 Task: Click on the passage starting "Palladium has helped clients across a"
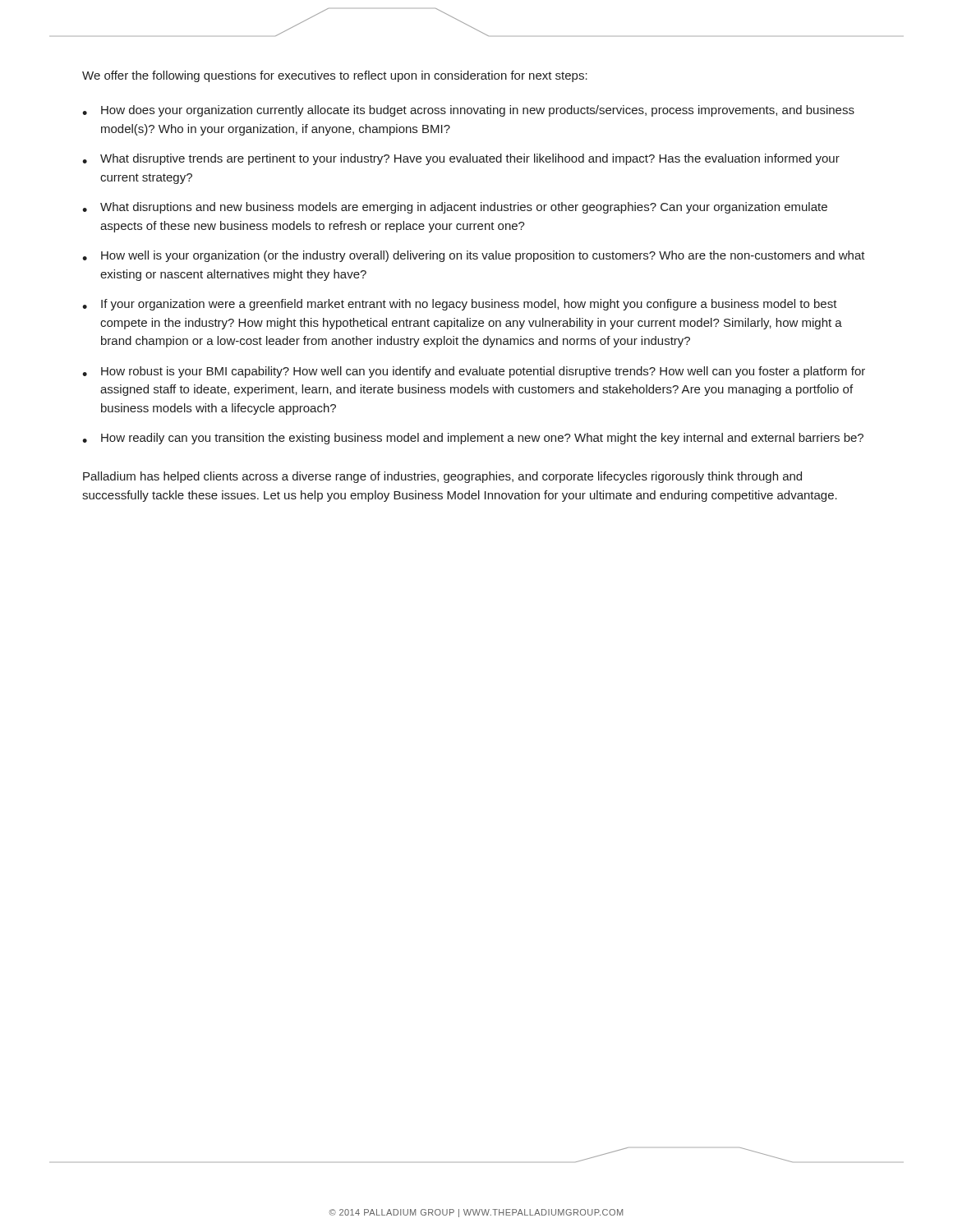(x=460, y=485)
